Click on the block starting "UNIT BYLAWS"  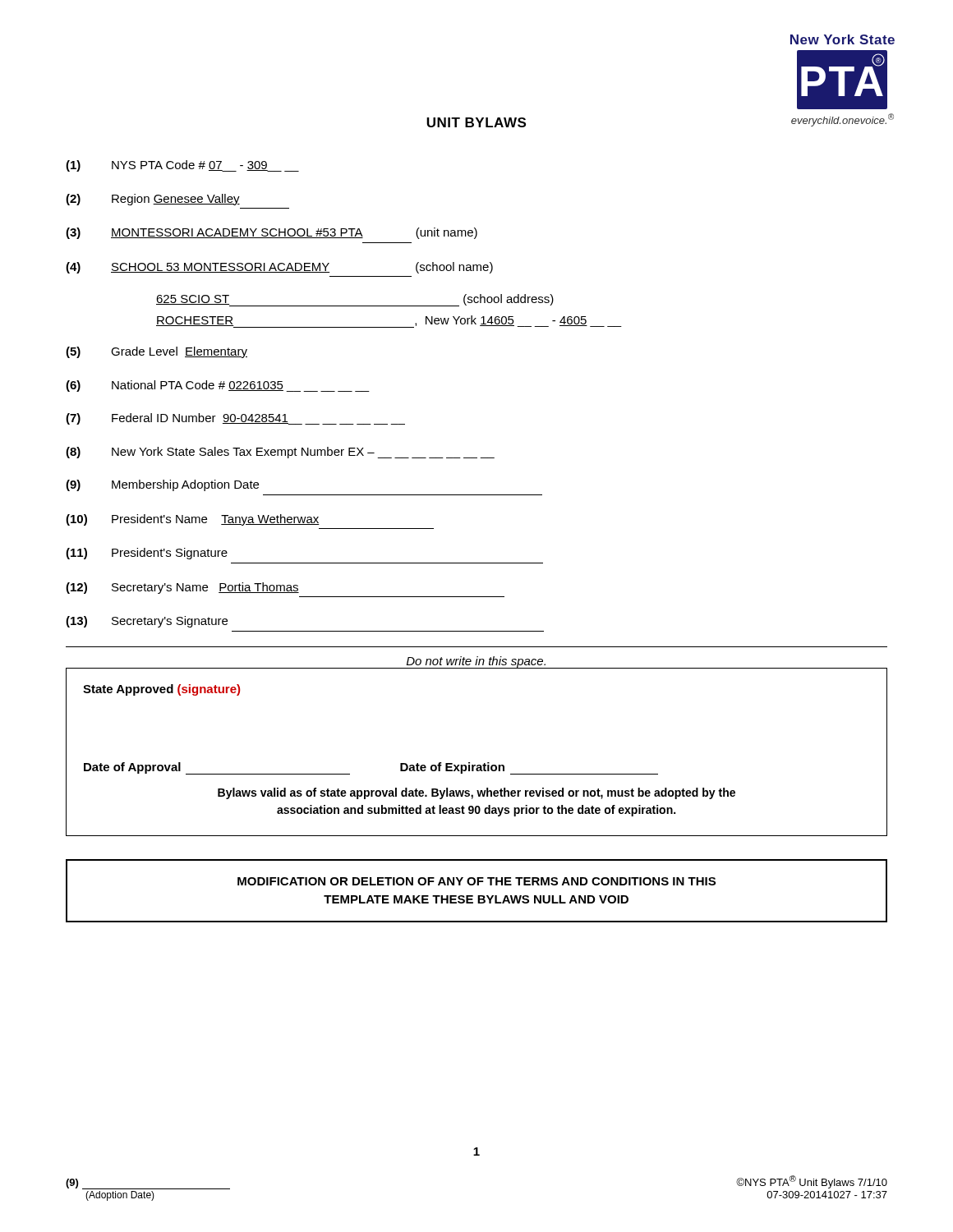click(476, 123)
